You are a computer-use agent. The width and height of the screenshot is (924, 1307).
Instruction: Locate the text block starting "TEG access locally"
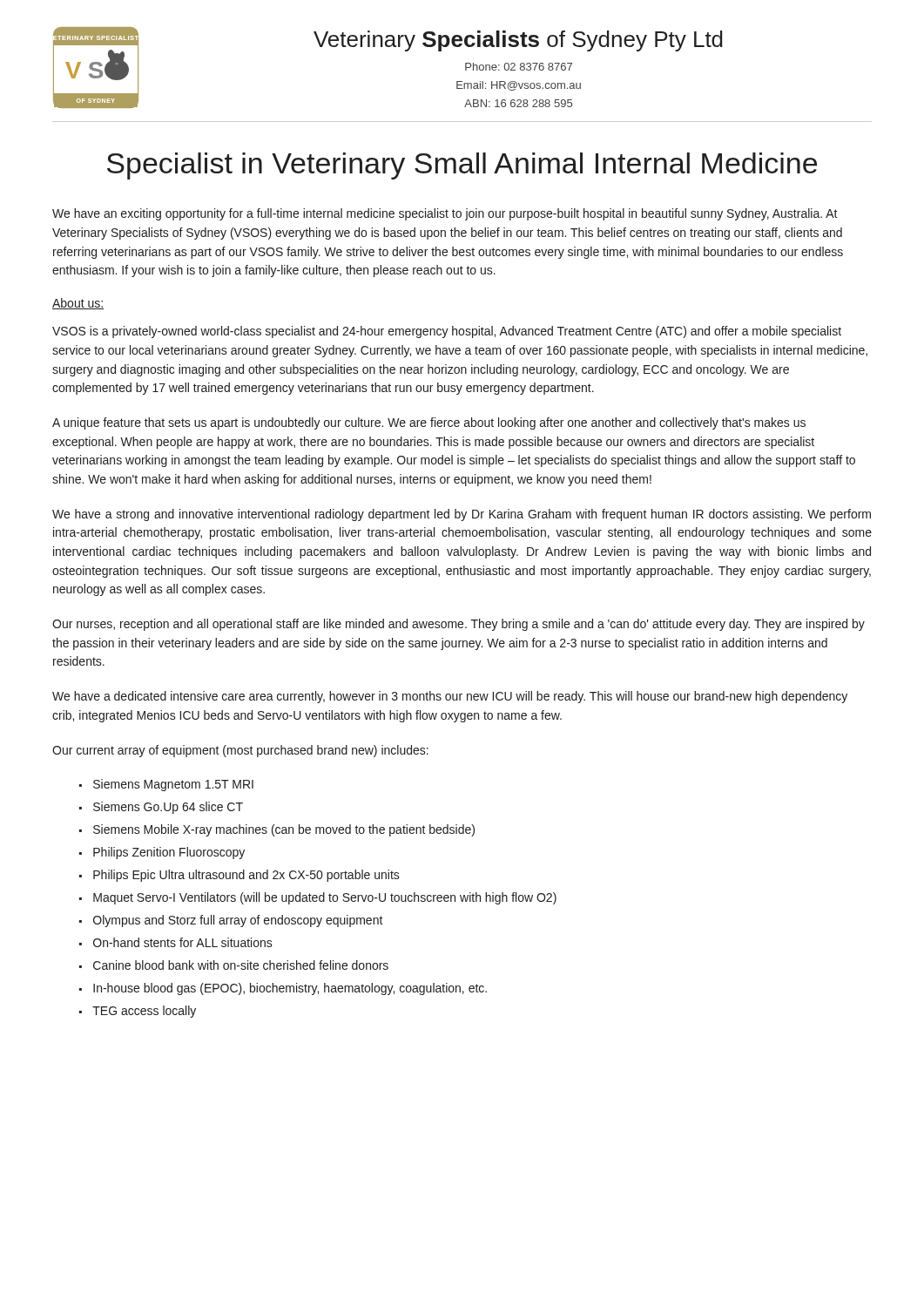144,1011
